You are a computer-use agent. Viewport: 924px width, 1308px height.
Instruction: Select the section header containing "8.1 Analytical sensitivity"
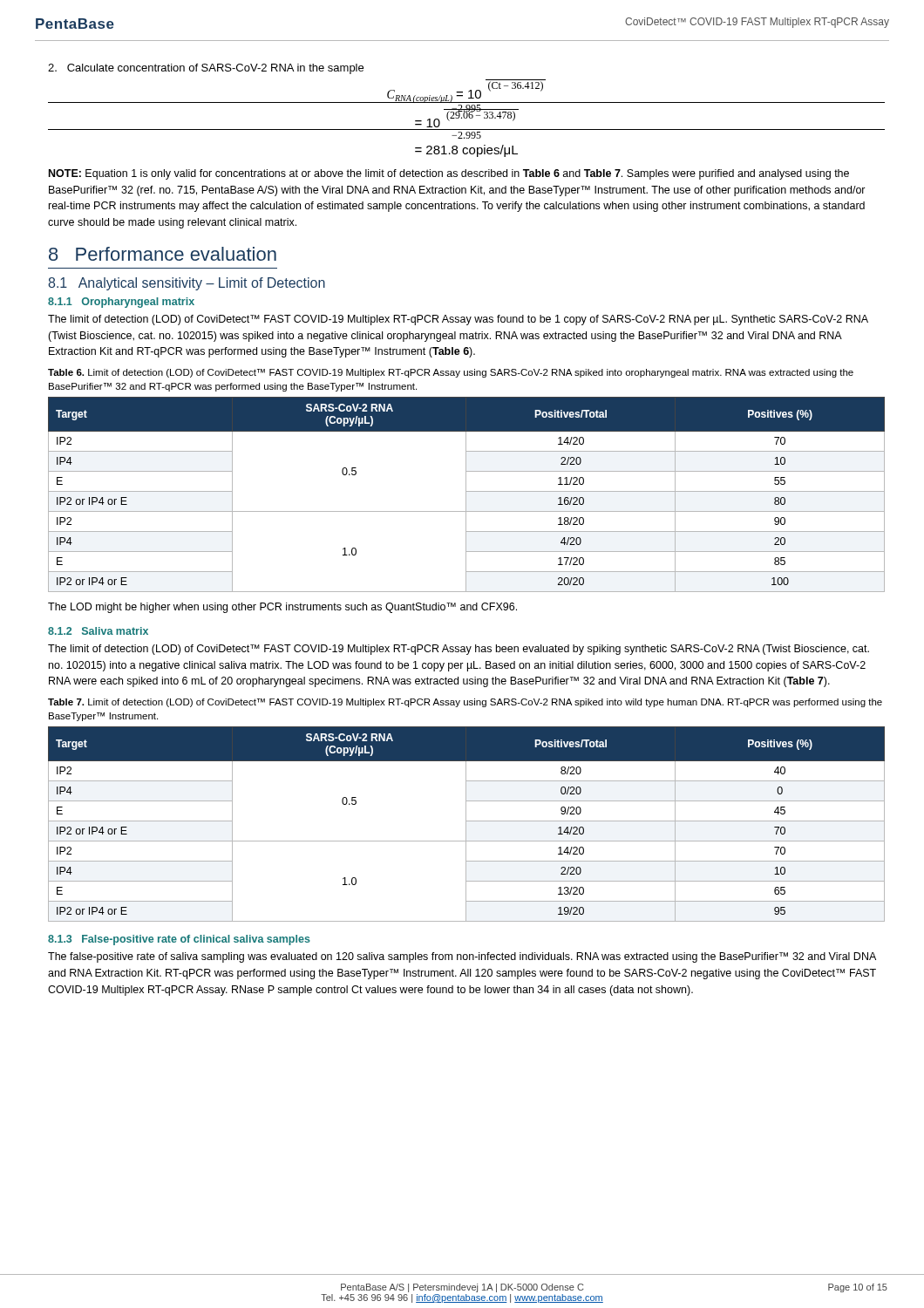click(x=187, y=283)
